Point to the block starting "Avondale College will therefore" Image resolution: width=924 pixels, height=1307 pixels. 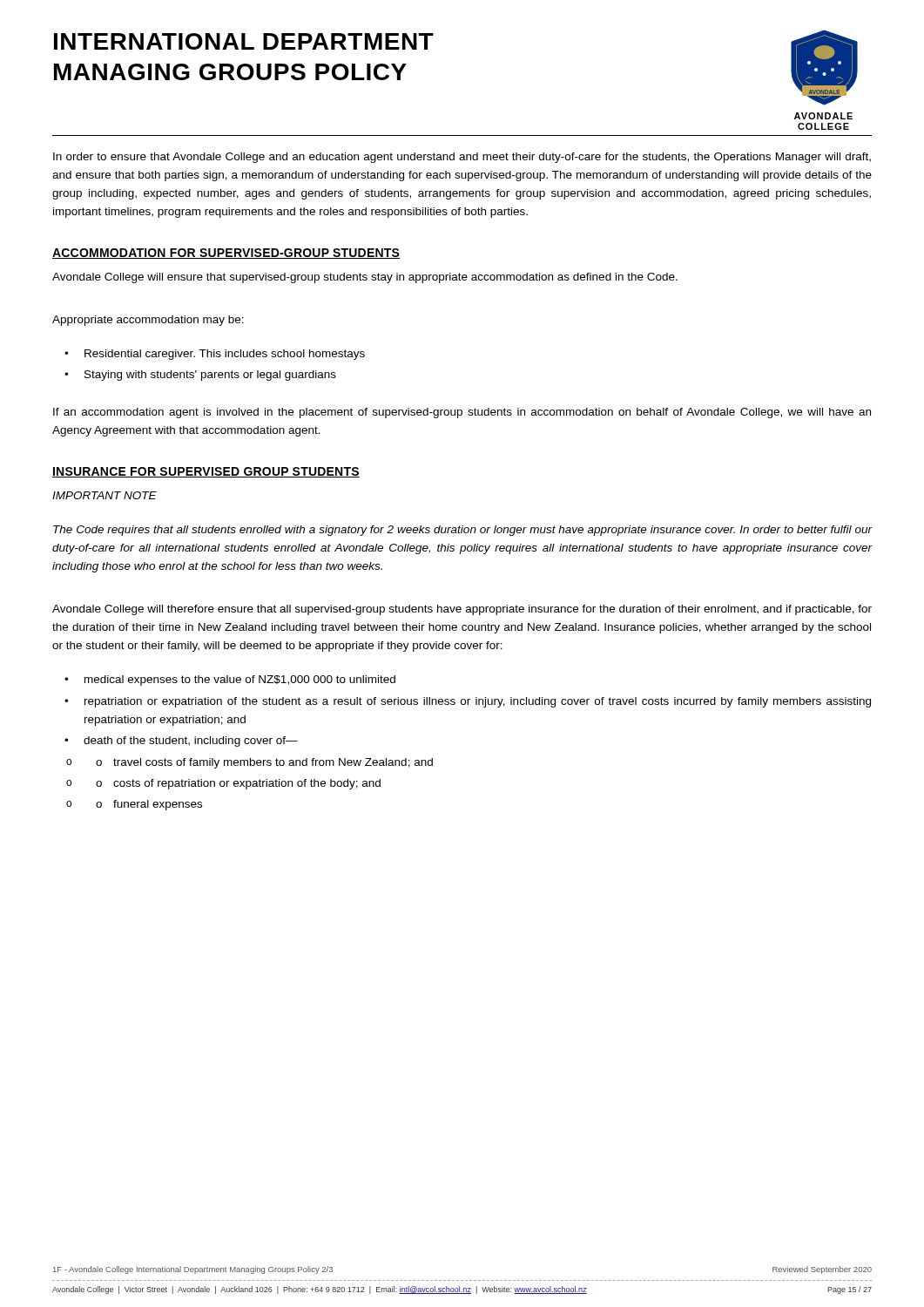[x=462, y=627]
